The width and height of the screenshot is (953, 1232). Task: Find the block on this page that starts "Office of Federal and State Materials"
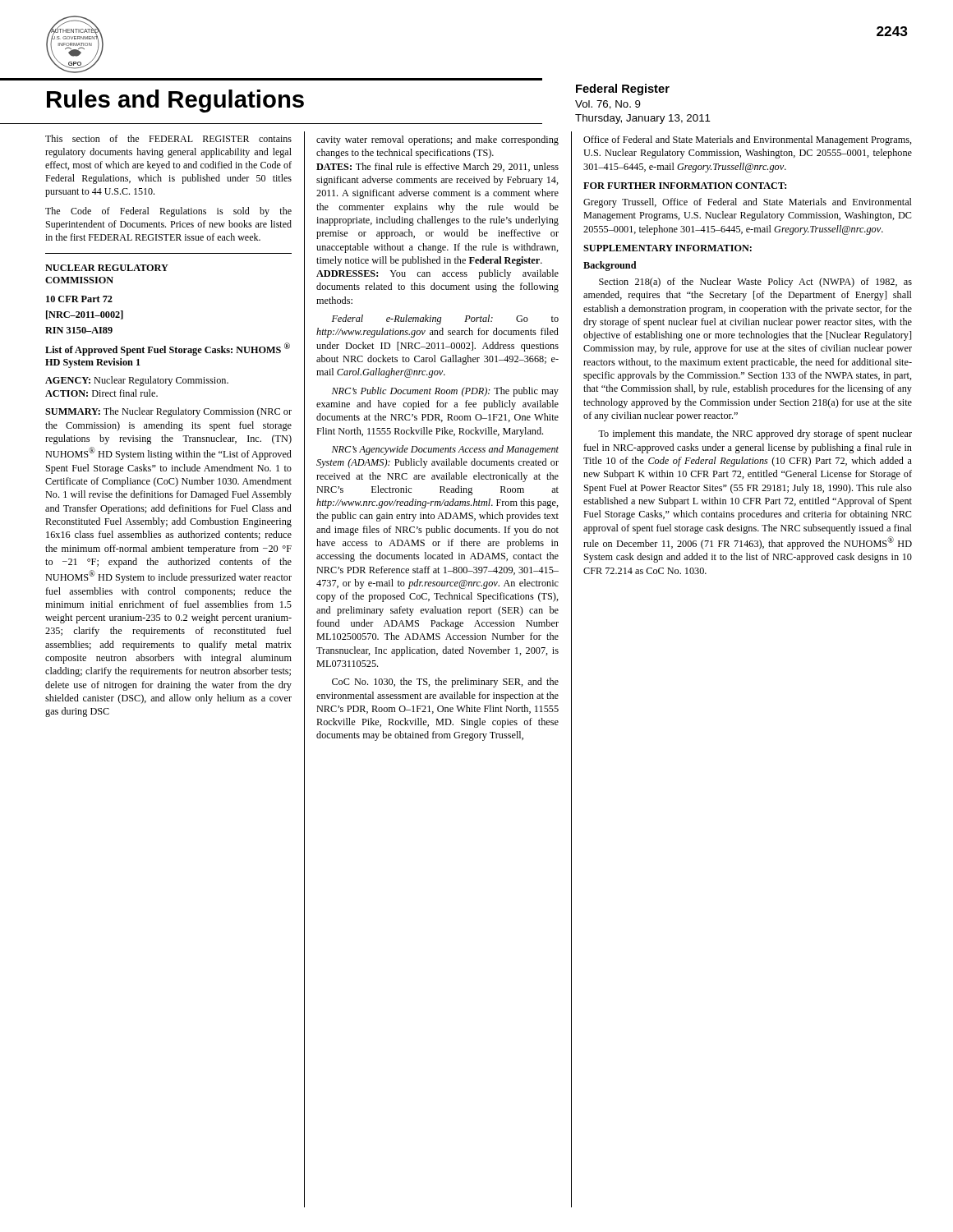[748, 153]
